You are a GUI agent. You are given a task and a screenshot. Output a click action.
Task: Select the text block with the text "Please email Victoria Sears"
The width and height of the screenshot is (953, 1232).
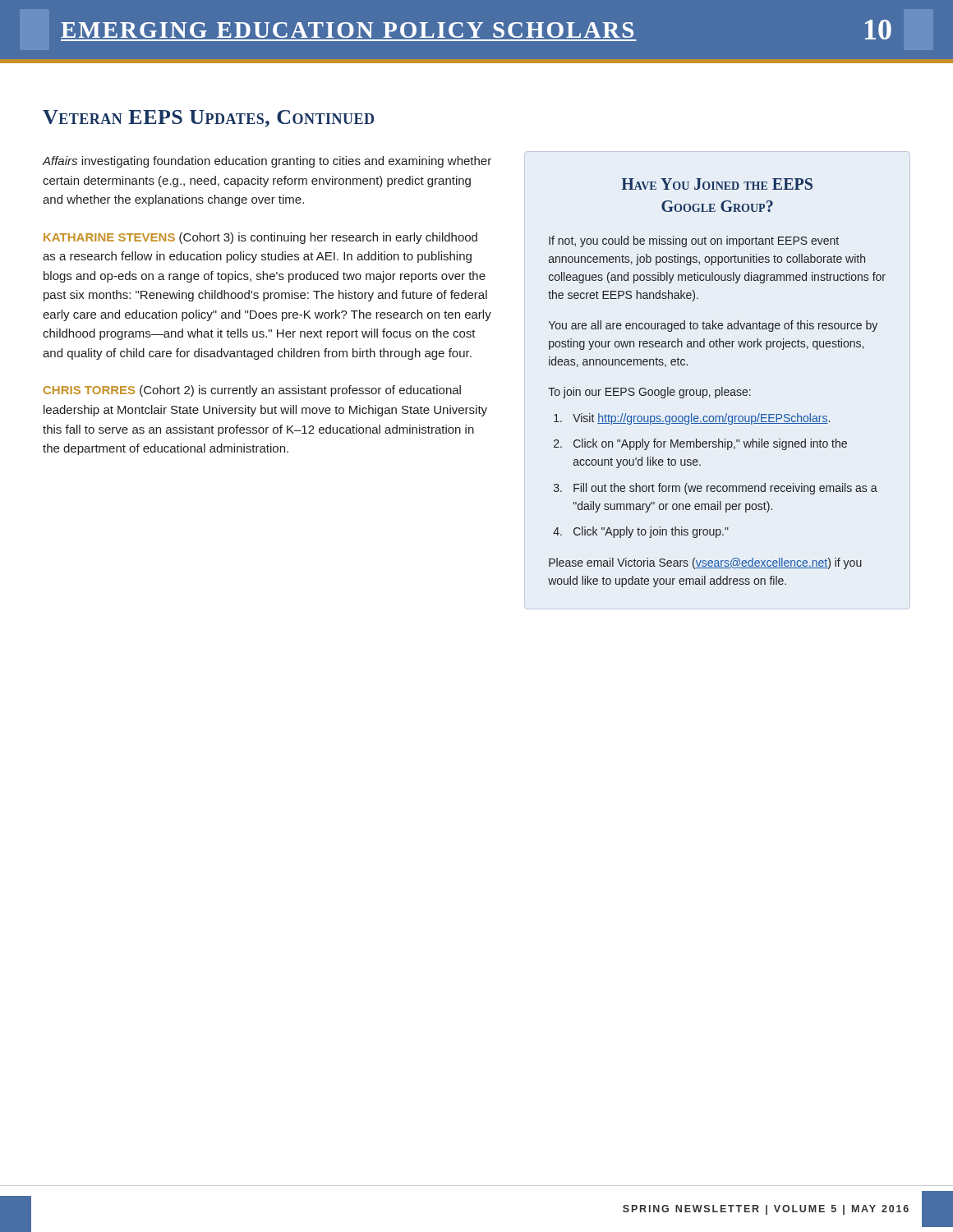(705, 572)
